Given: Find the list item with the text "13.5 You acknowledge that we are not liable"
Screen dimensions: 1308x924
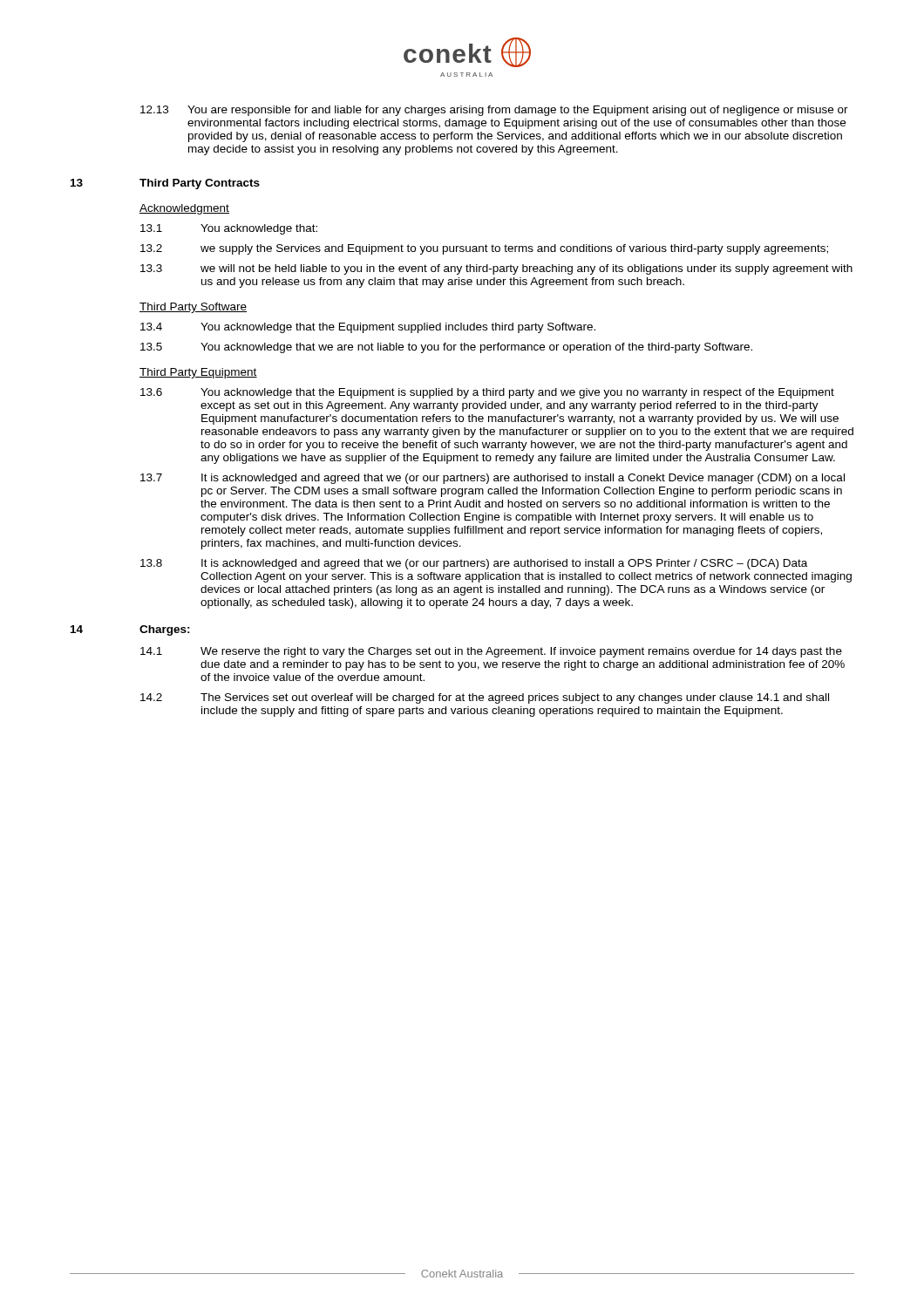Looking at the screenshot, I should point(497,347).
